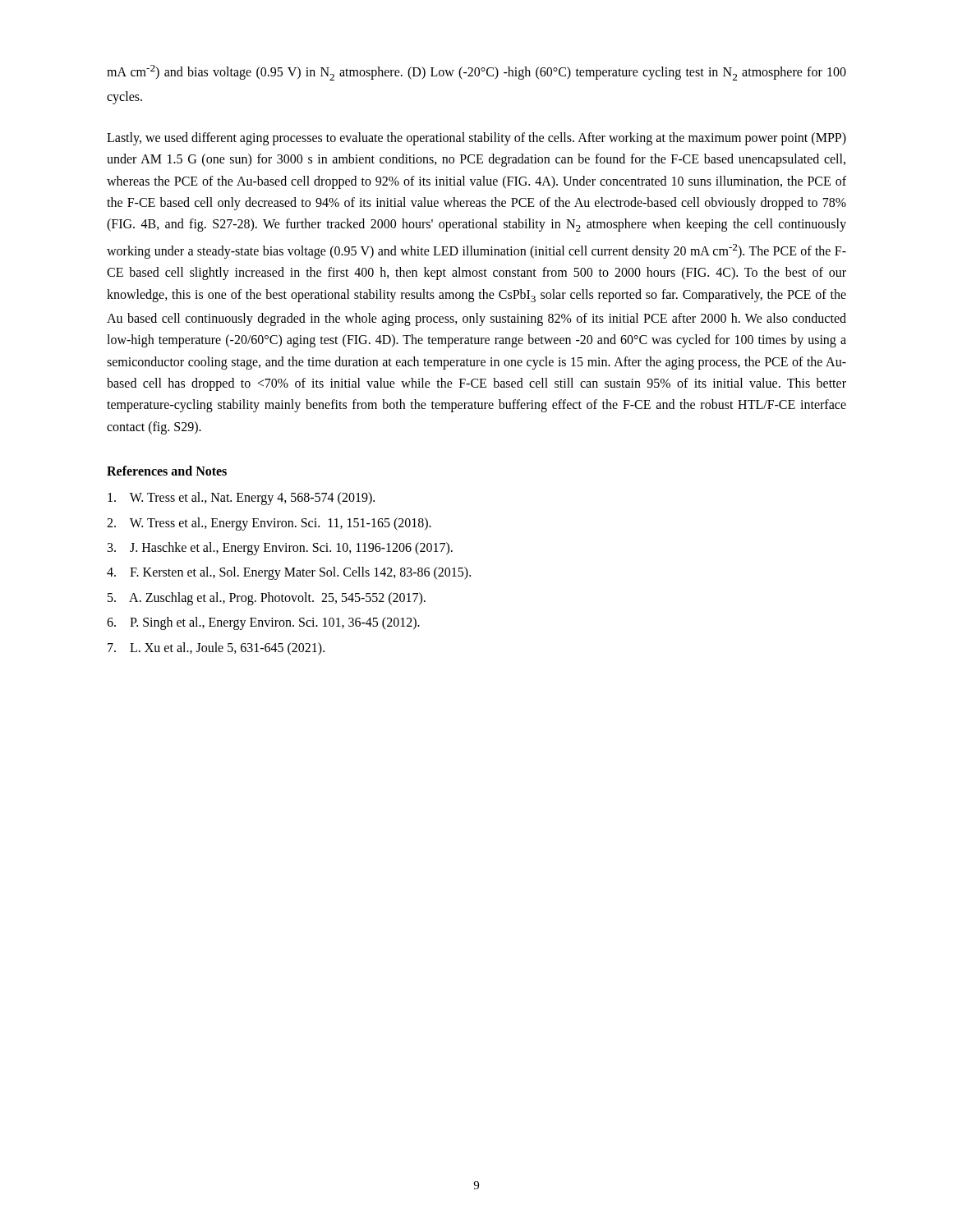The height and width of the screenshot is (1232, 953).
Task: Find the element starting "Lastly, we used different aging processes"
Action: [476, 283]
